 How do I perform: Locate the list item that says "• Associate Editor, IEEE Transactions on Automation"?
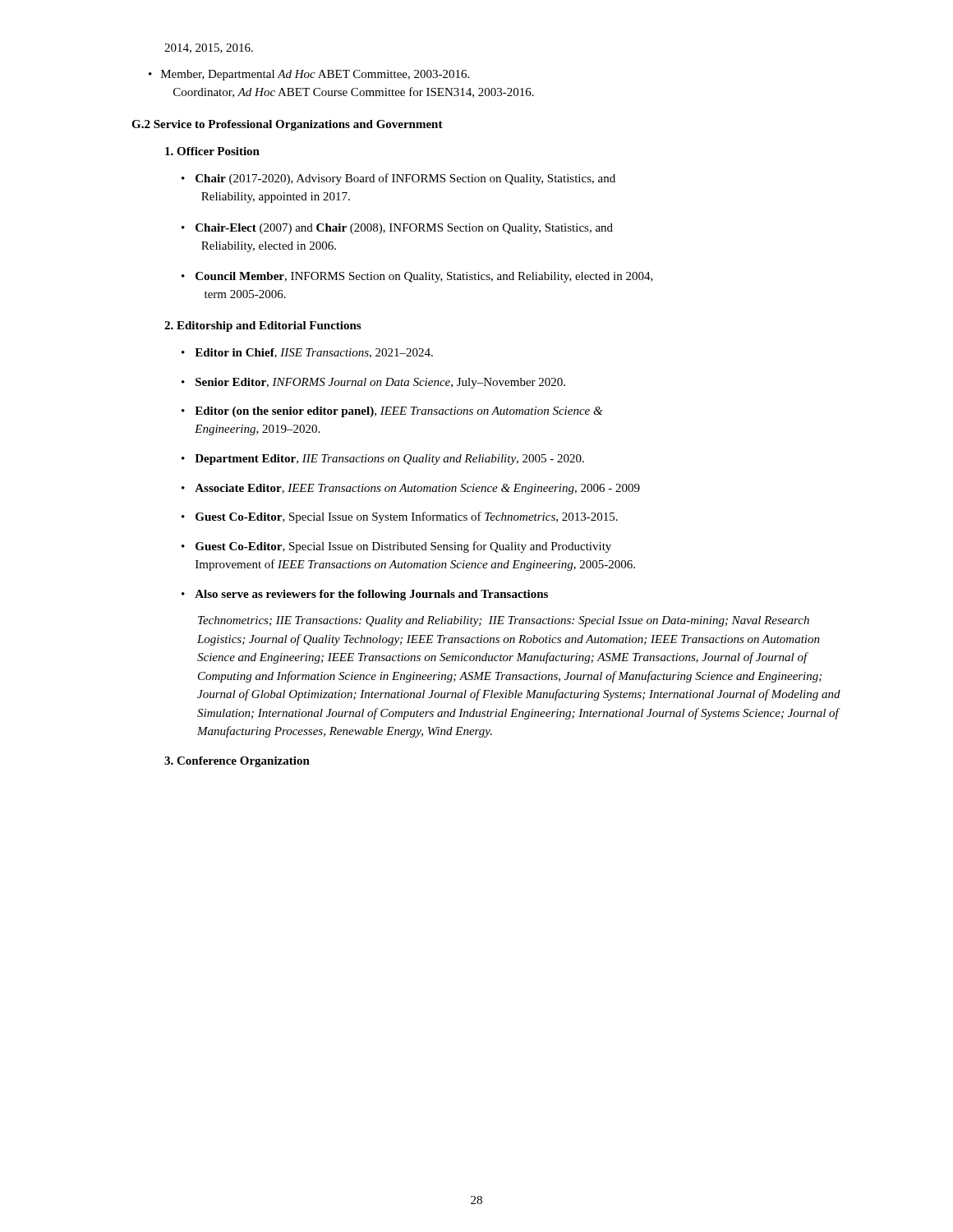[518, 488]
